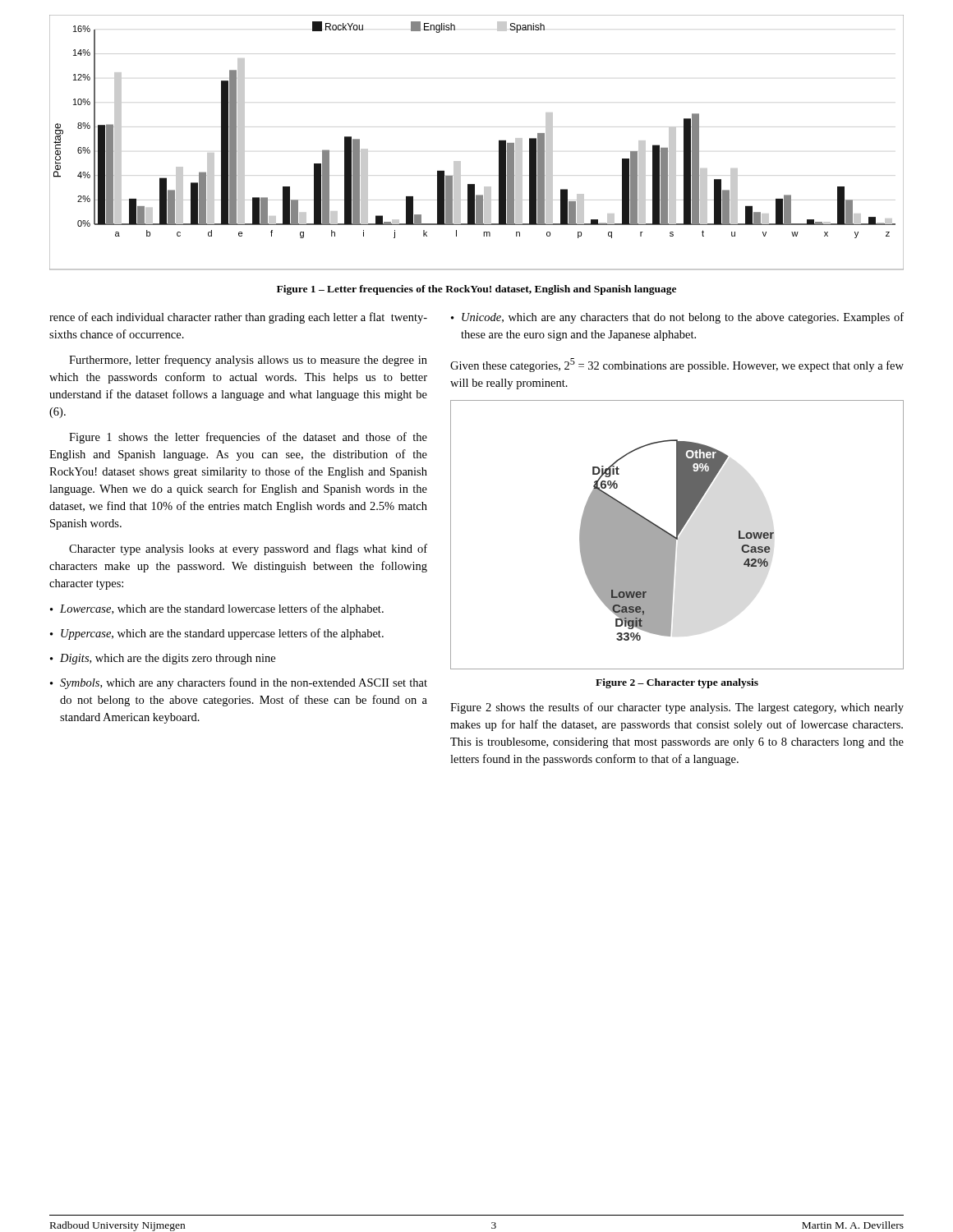Viewport: 953px width, 1232px height.
Task: Click on the element starting "Figure 1 shows the letter frequencies"
Action: tap(238, 480)
